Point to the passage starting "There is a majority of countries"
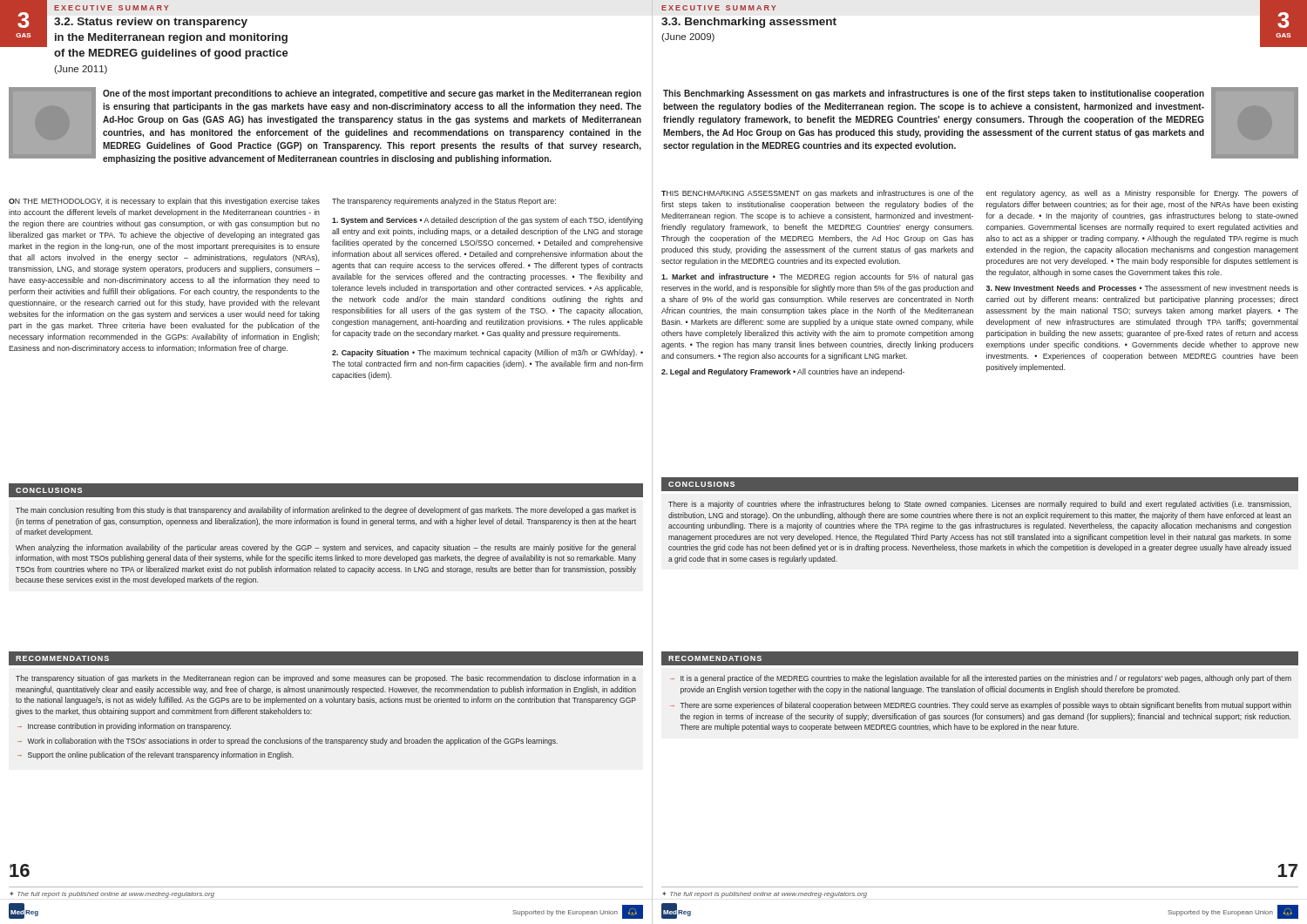The height and width of the screenshot is (924, 1307). coord(980,532)
